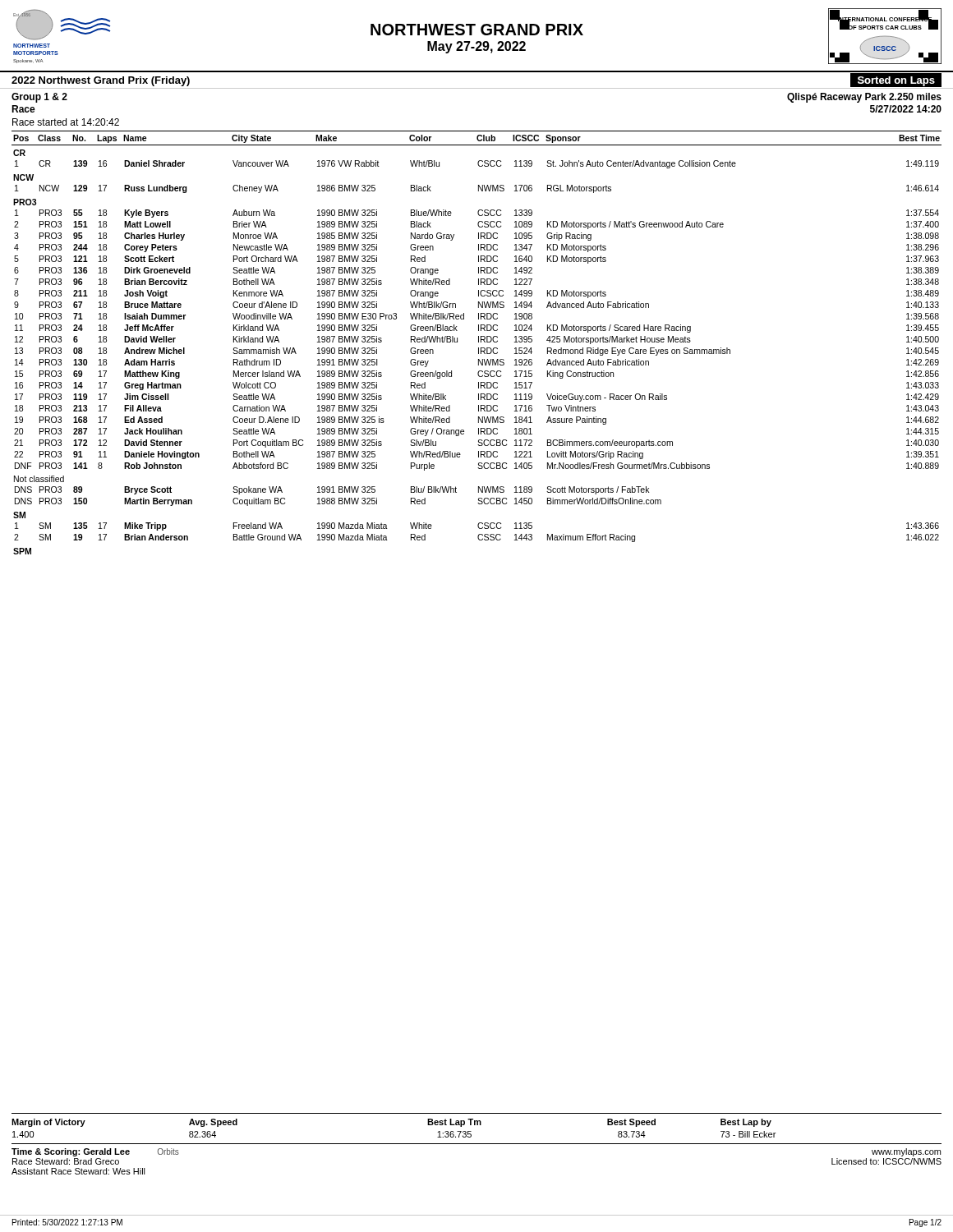Image resolution: width=953 pixels, height=1232 pixels.
Task: Locate the text "Race started at 14:20:42"
Action: click(x=66, y=122)
